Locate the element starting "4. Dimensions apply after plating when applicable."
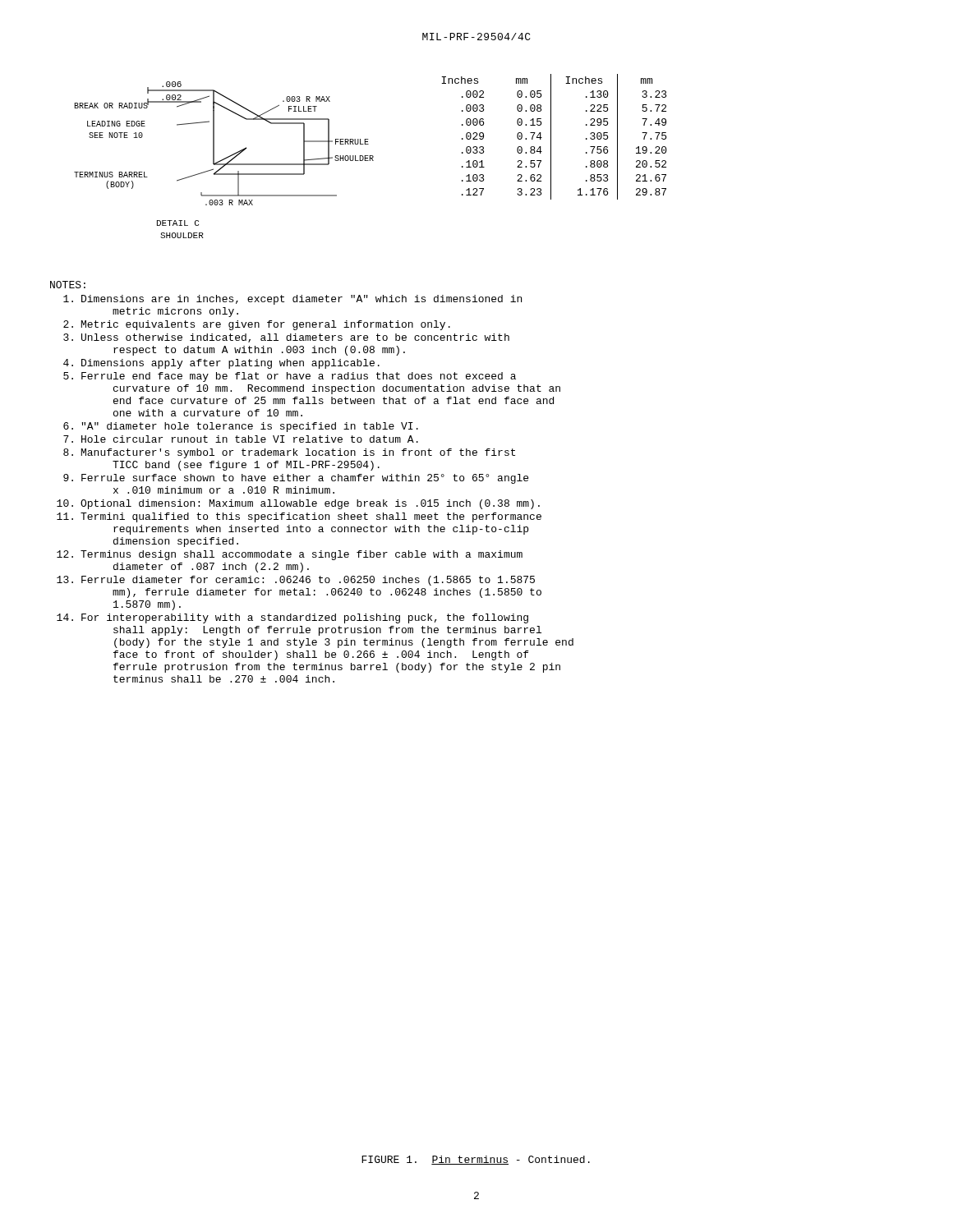This screenshot has width=953, height=1232. (476, 363)
